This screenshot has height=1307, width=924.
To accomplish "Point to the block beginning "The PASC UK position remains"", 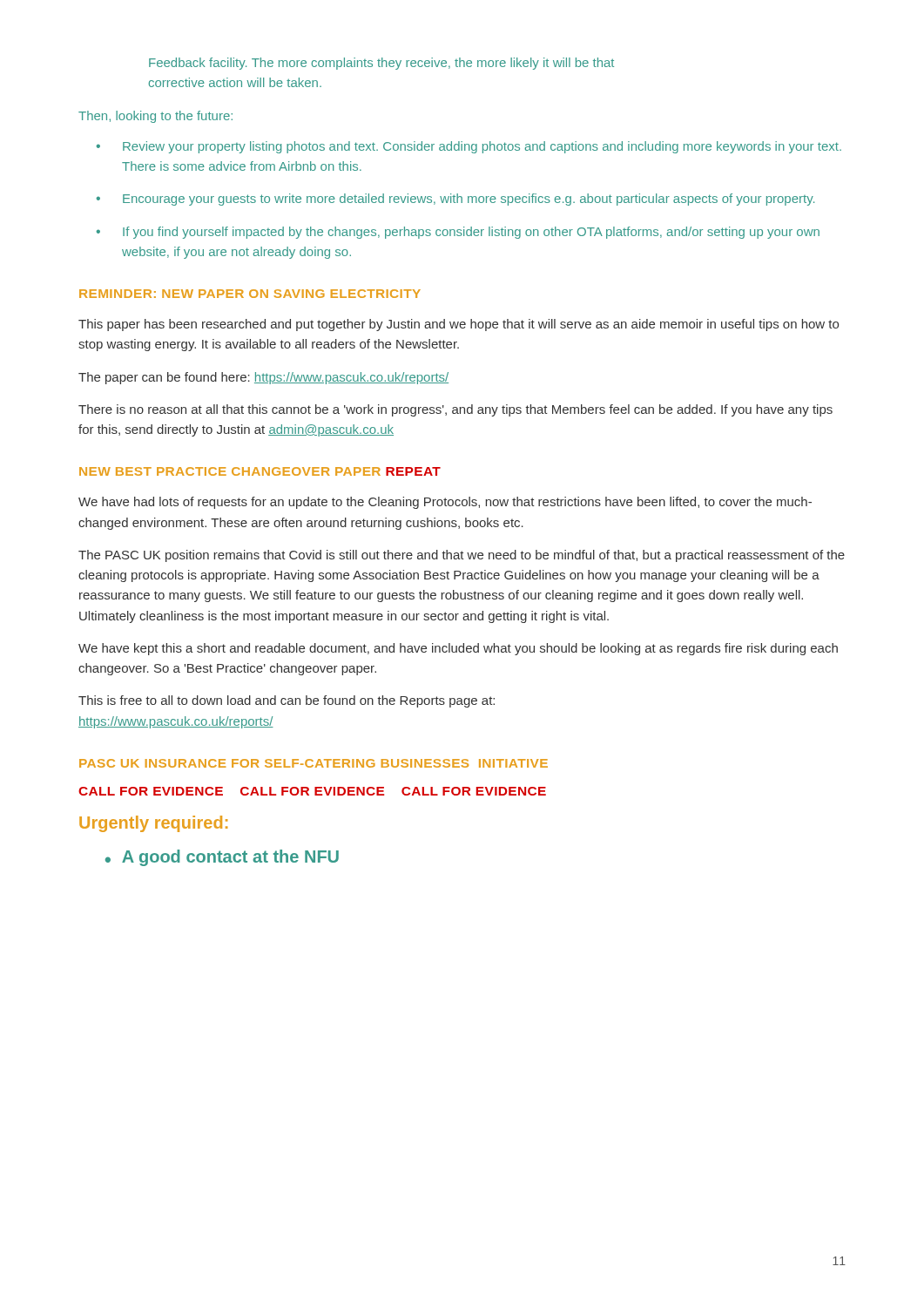I will tap(462, 585).
